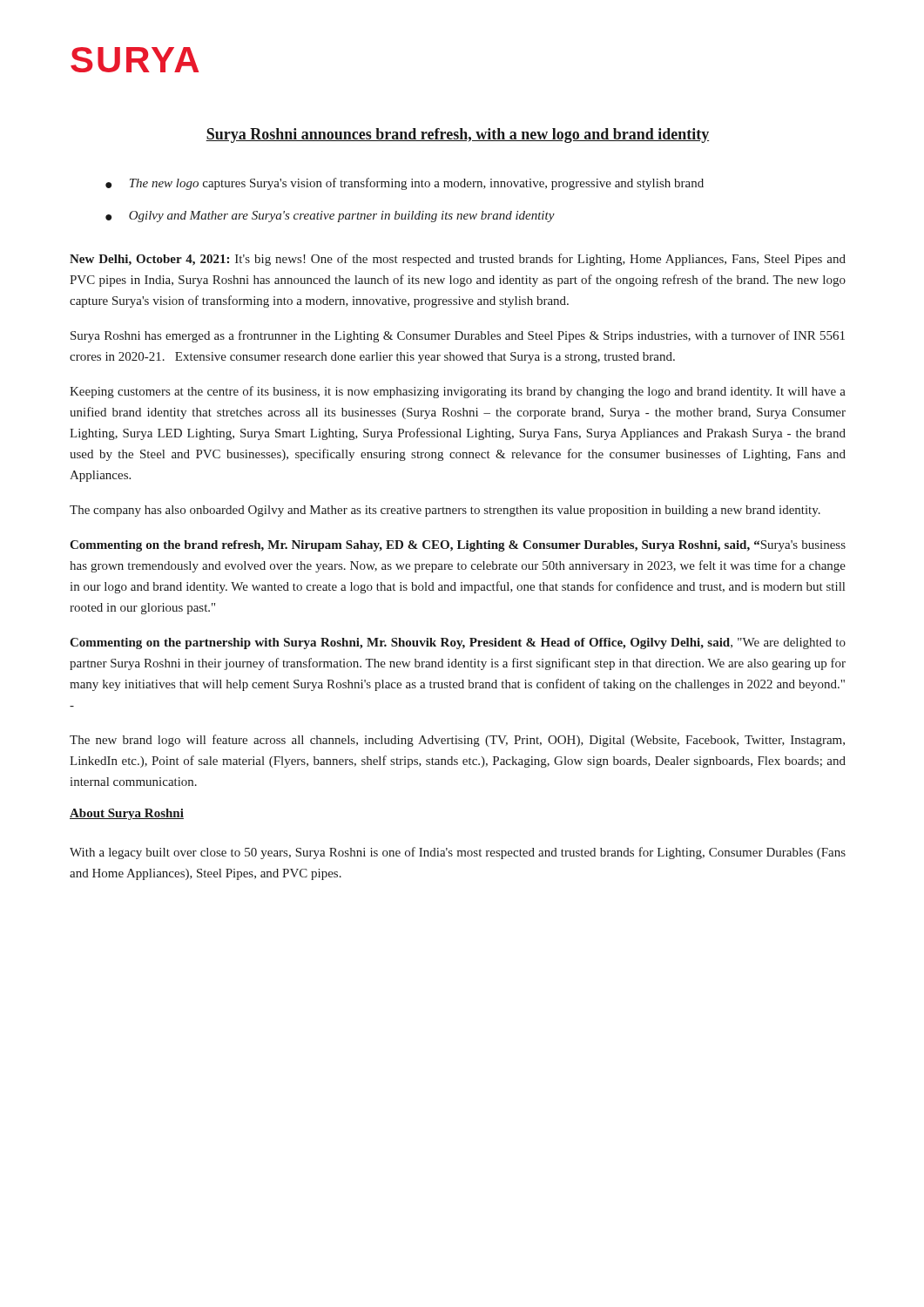Select a section header
This screenshot has width=924, height=1307.
click(x=127, y=814)
